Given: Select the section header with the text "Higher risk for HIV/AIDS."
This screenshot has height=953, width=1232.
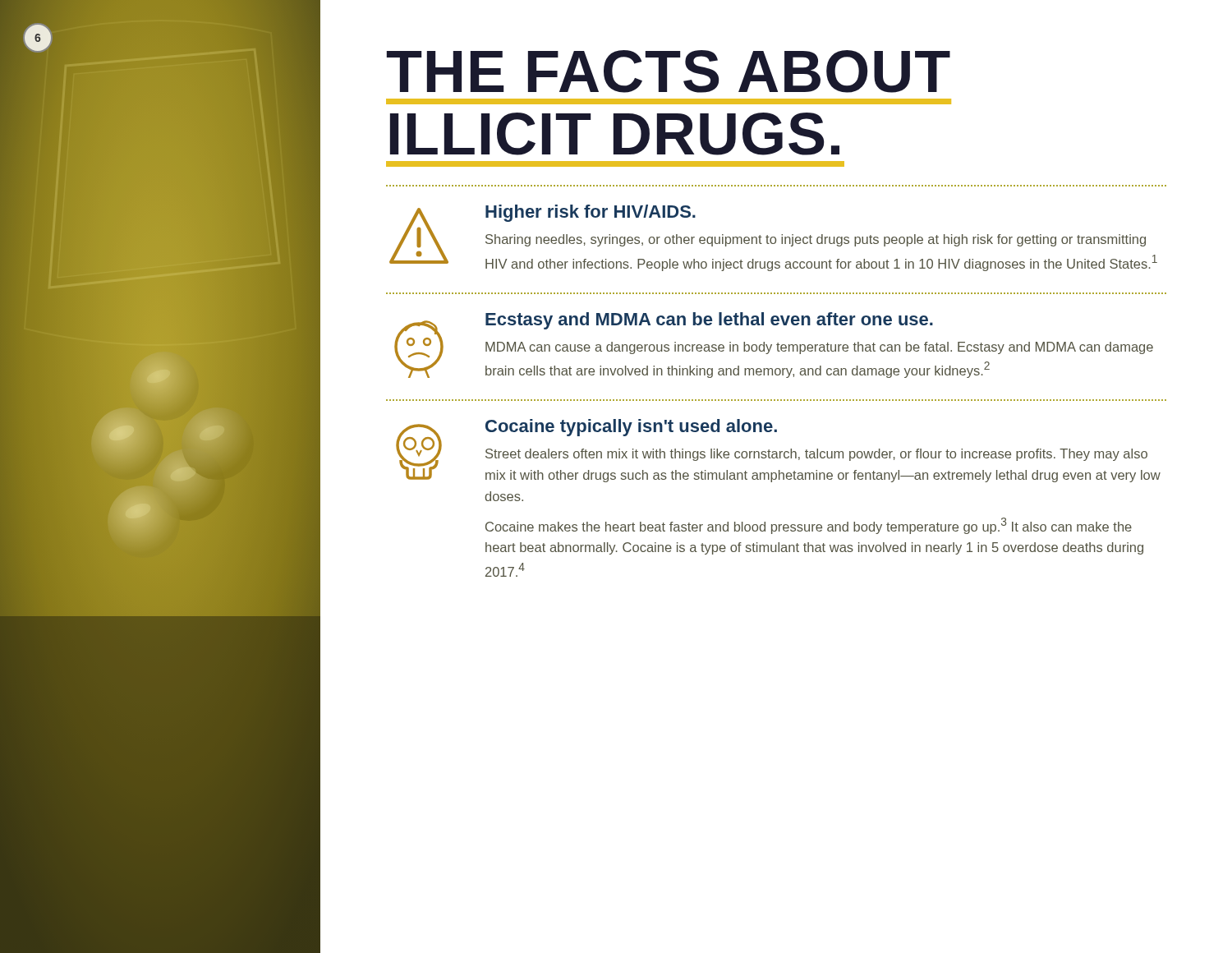Looking at the screenshot, I should pos(590,212).
